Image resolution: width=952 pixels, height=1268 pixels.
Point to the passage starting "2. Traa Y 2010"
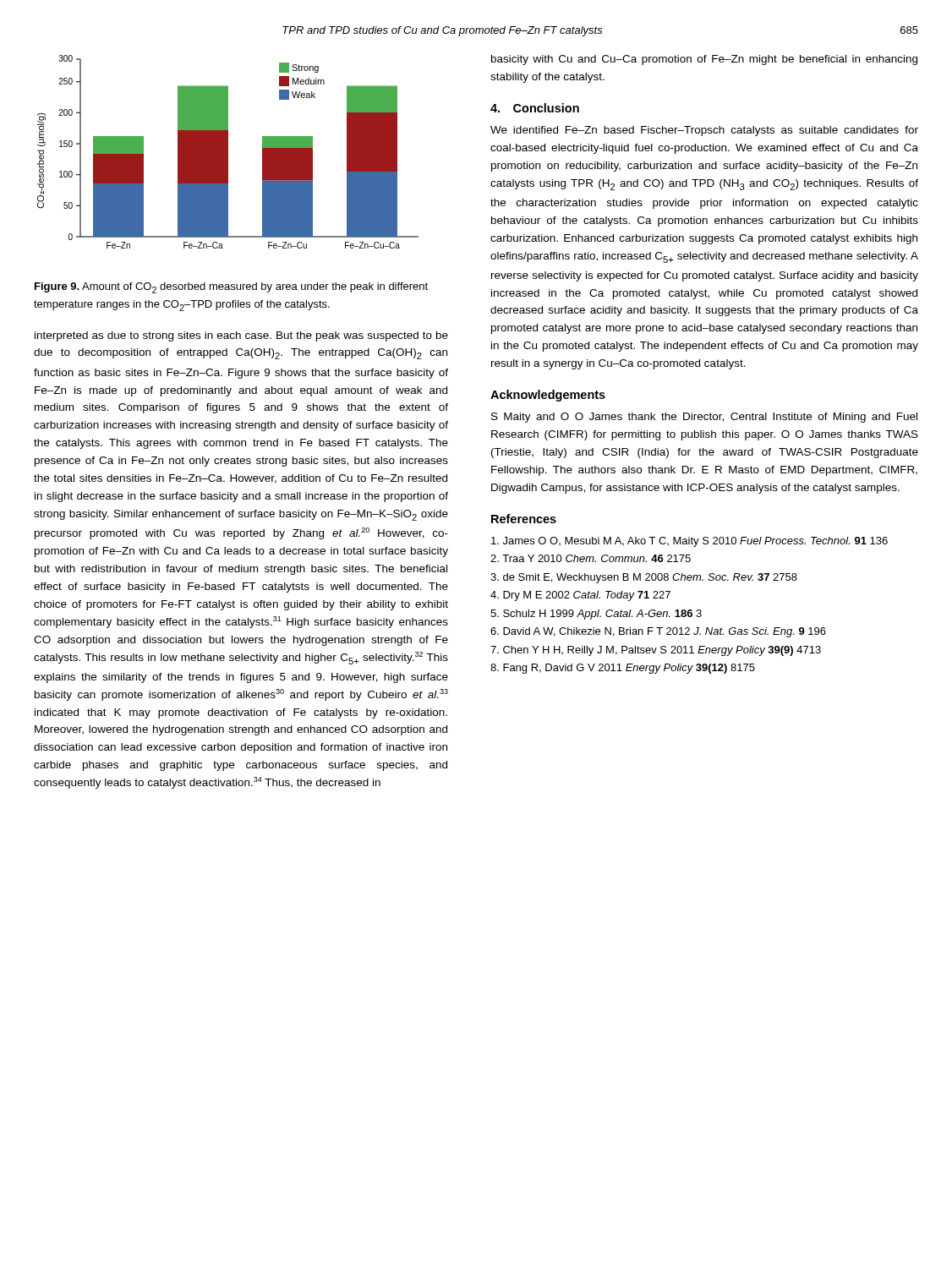pyautogui.click(x=591, y=559)
